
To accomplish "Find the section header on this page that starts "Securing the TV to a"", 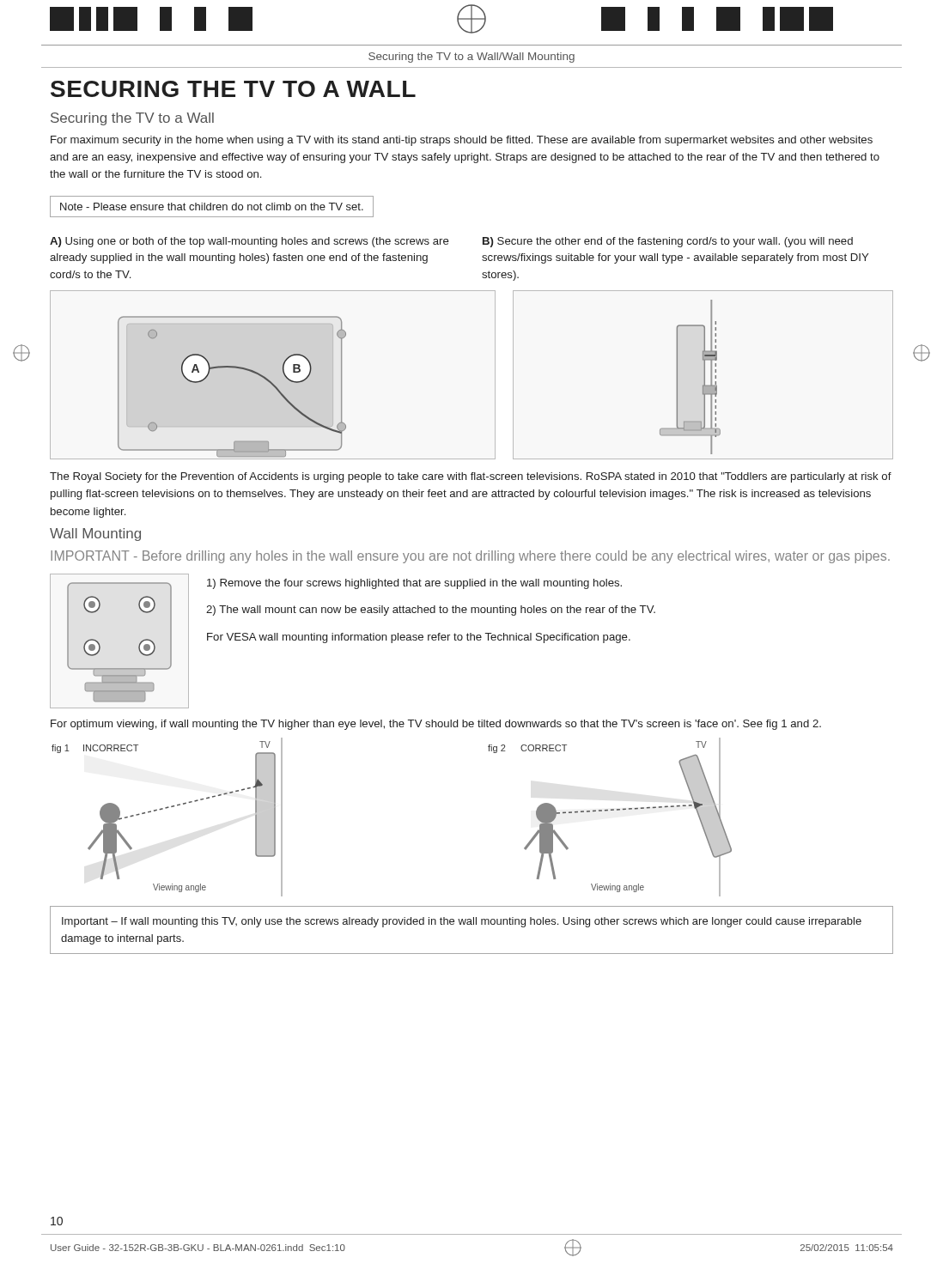I will [132, 118].
